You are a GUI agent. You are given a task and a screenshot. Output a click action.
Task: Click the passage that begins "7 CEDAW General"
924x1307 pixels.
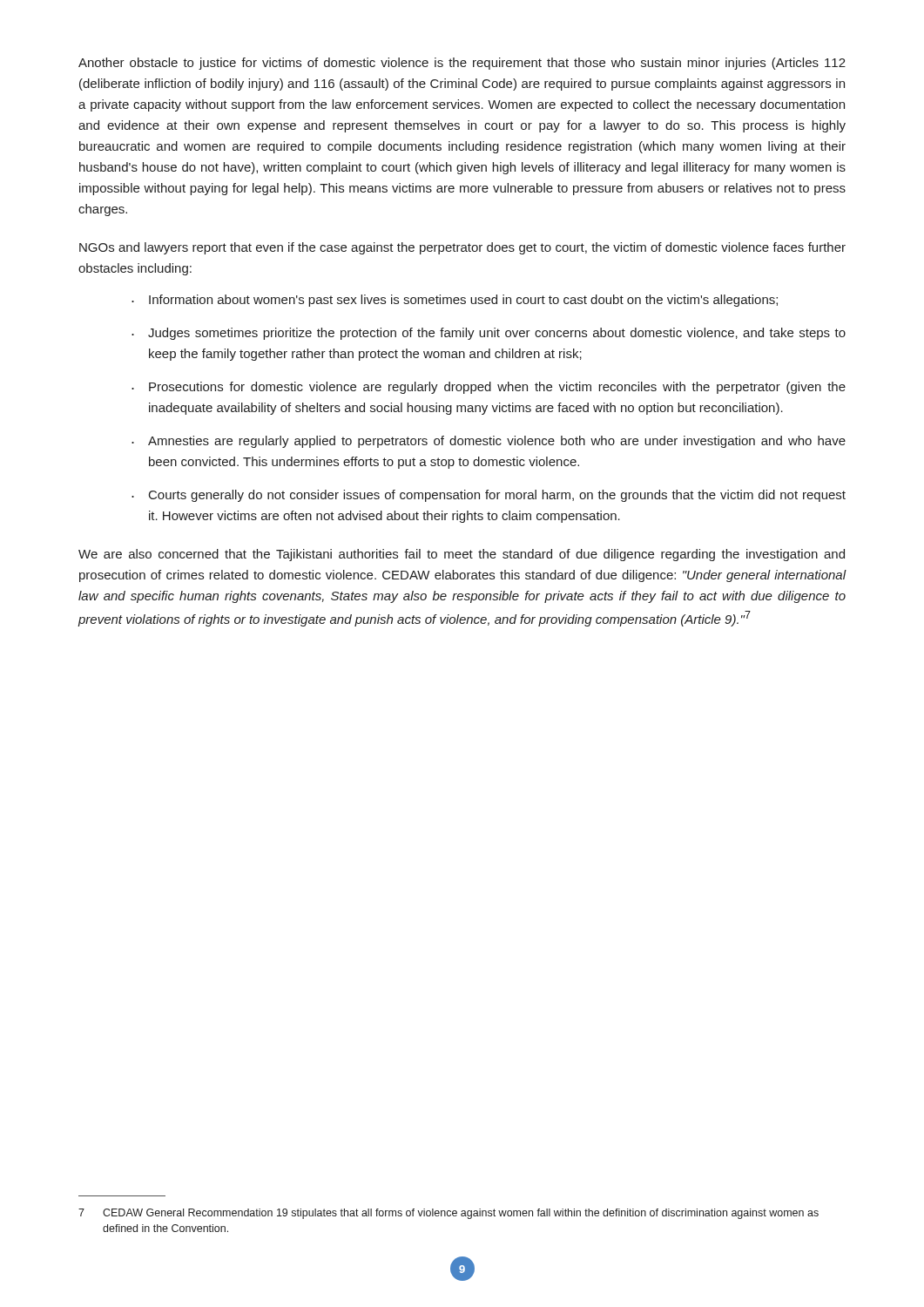click(x=462, y=1221)
